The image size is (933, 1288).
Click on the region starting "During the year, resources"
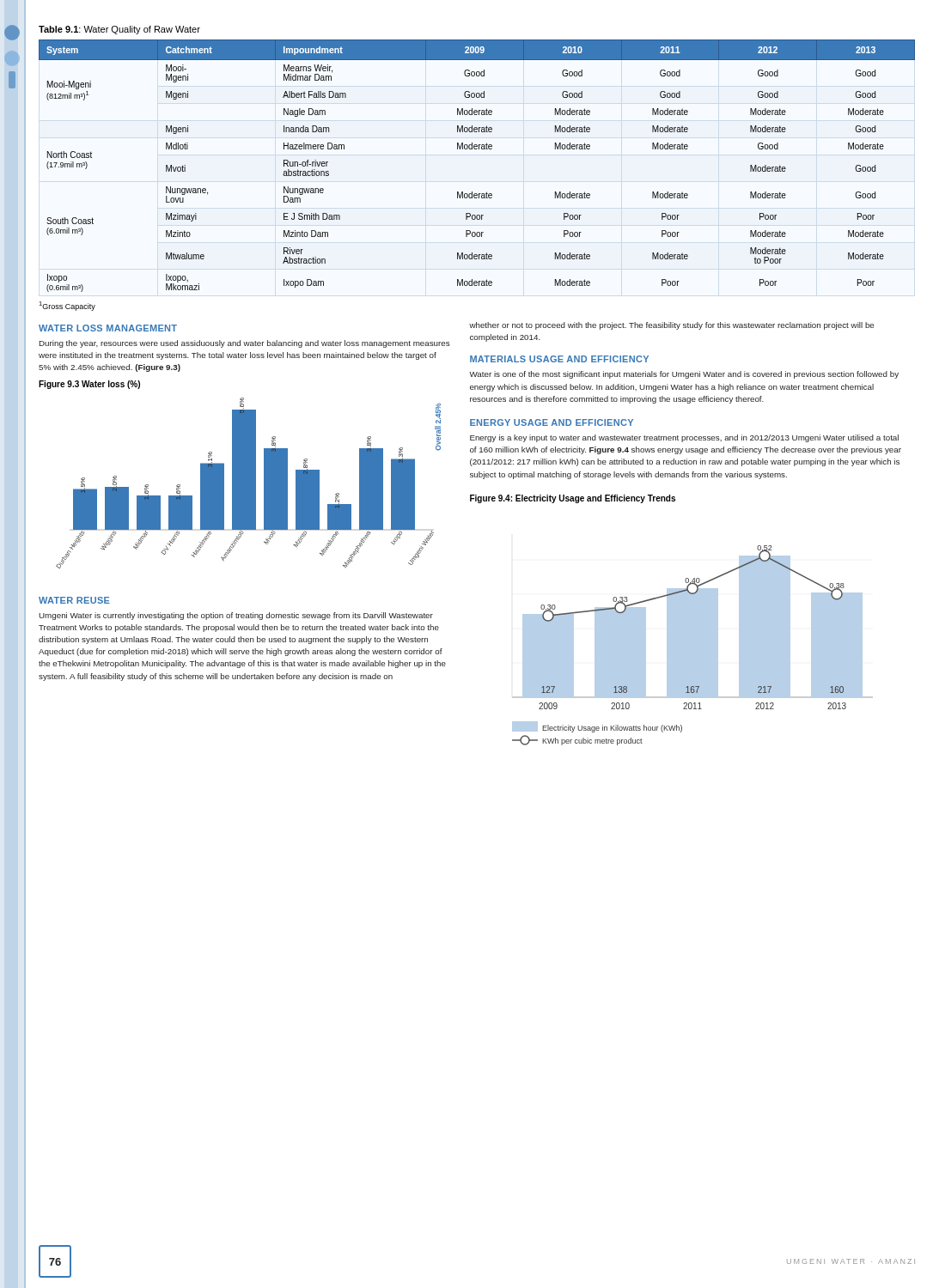point(244,355)
